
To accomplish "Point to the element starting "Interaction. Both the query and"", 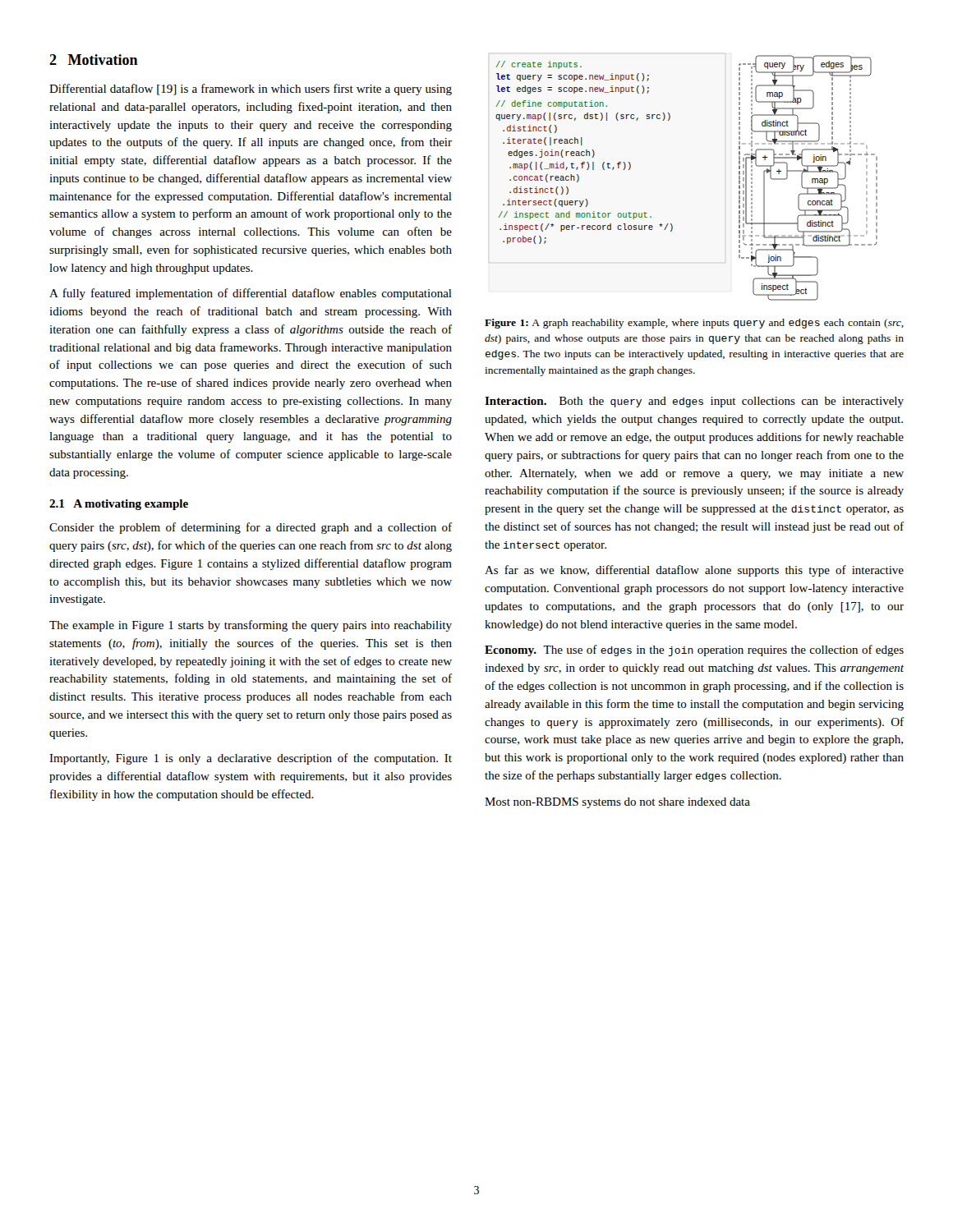I will [x=694, y=474].
